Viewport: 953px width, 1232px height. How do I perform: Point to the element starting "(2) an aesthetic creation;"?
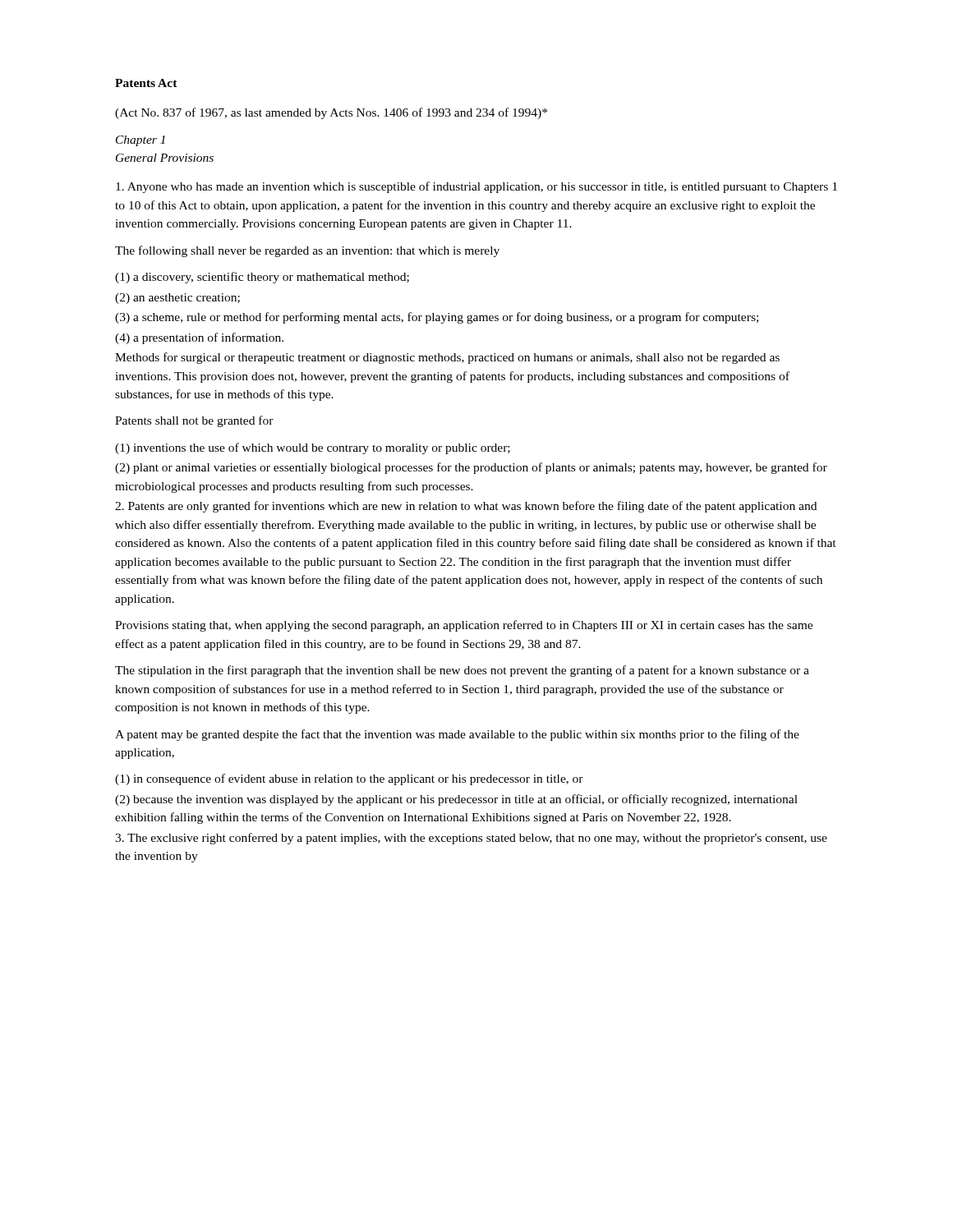178,297
